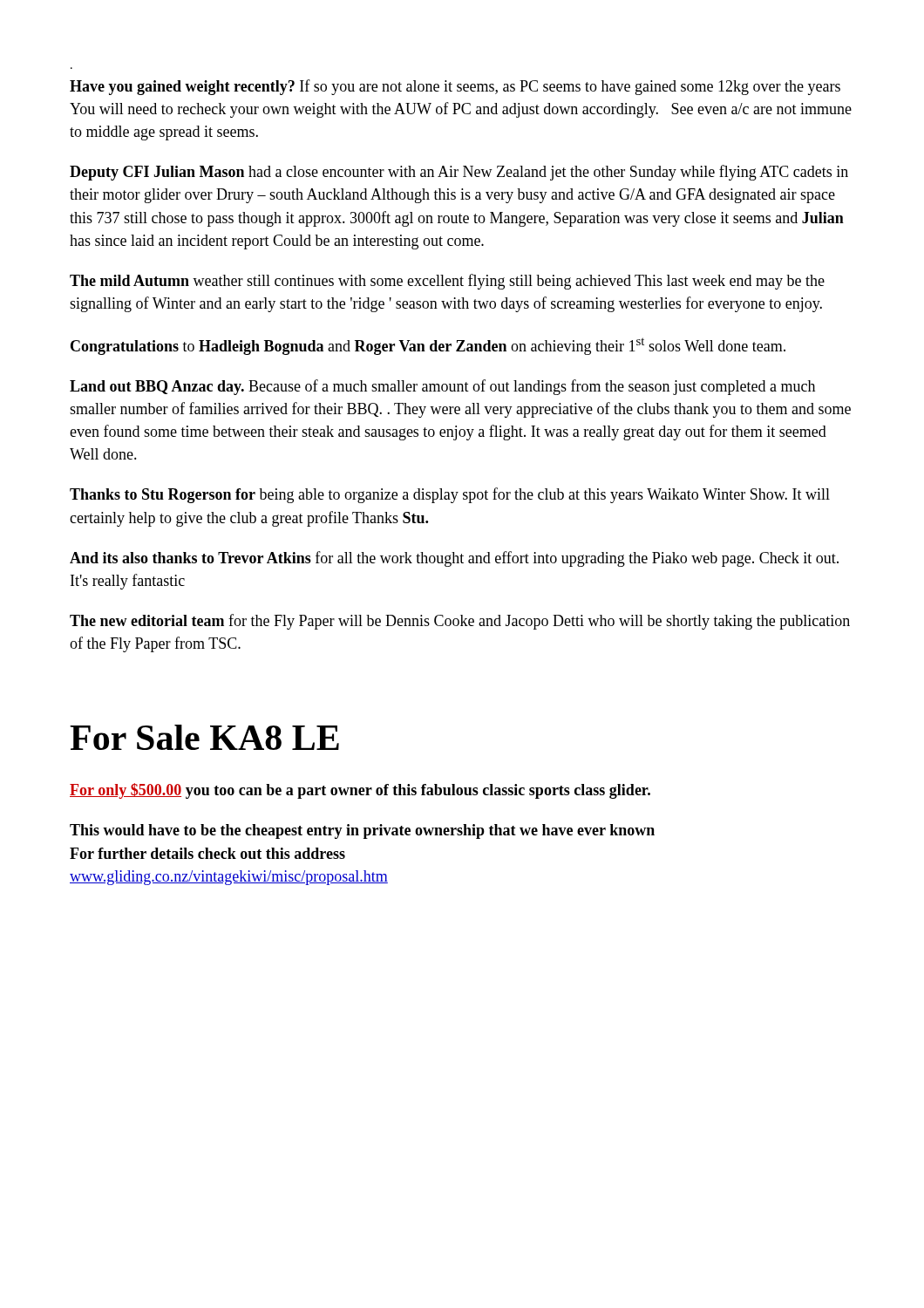This screenshot has height=1308, width=924.
Task: Locate the text starting "Deputy CFI Julian Mason"
Action: click(x=459, y=206)
